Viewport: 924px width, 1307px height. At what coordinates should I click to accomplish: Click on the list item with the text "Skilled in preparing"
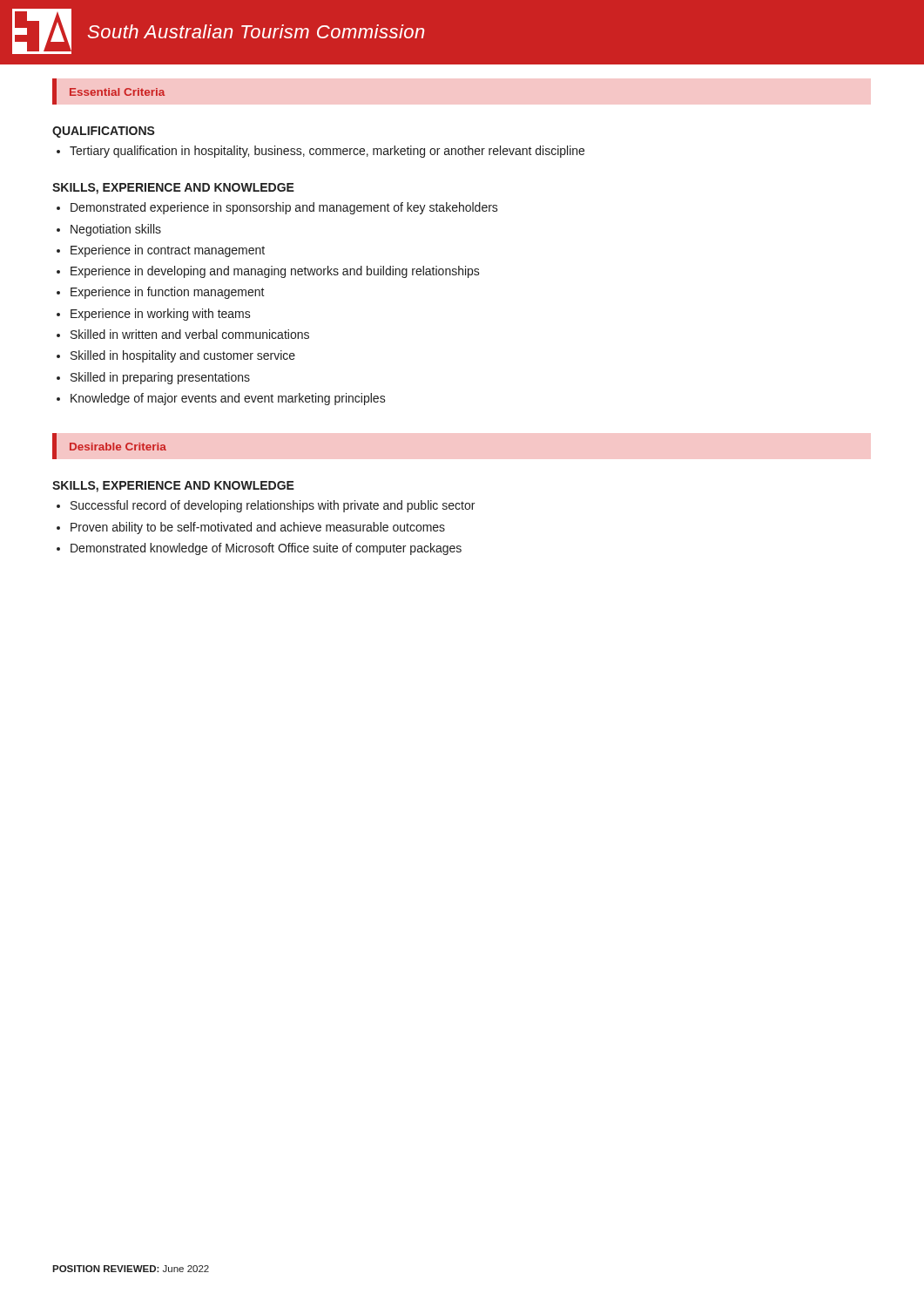point(160,378)
